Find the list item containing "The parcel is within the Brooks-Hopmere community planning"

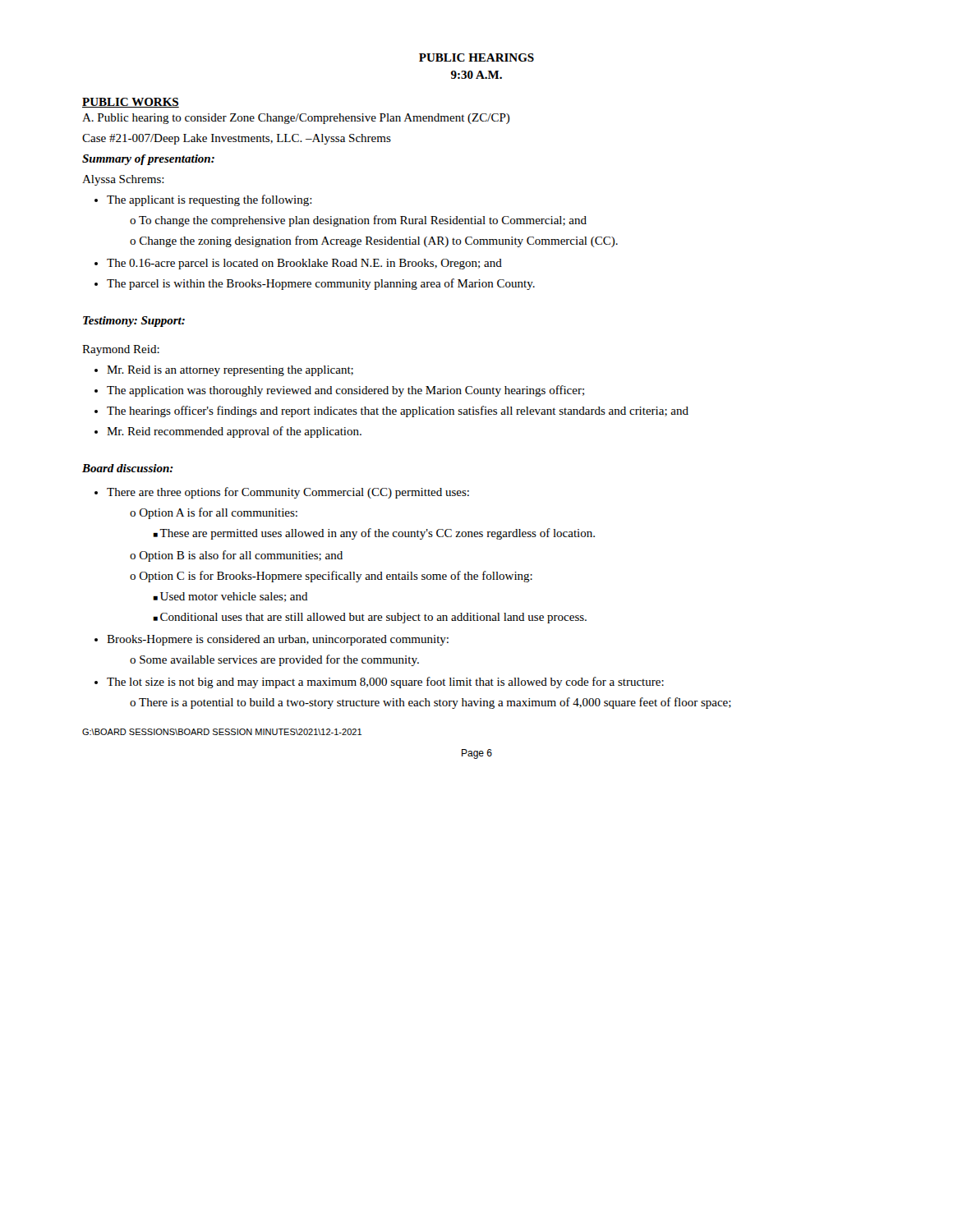321,283
